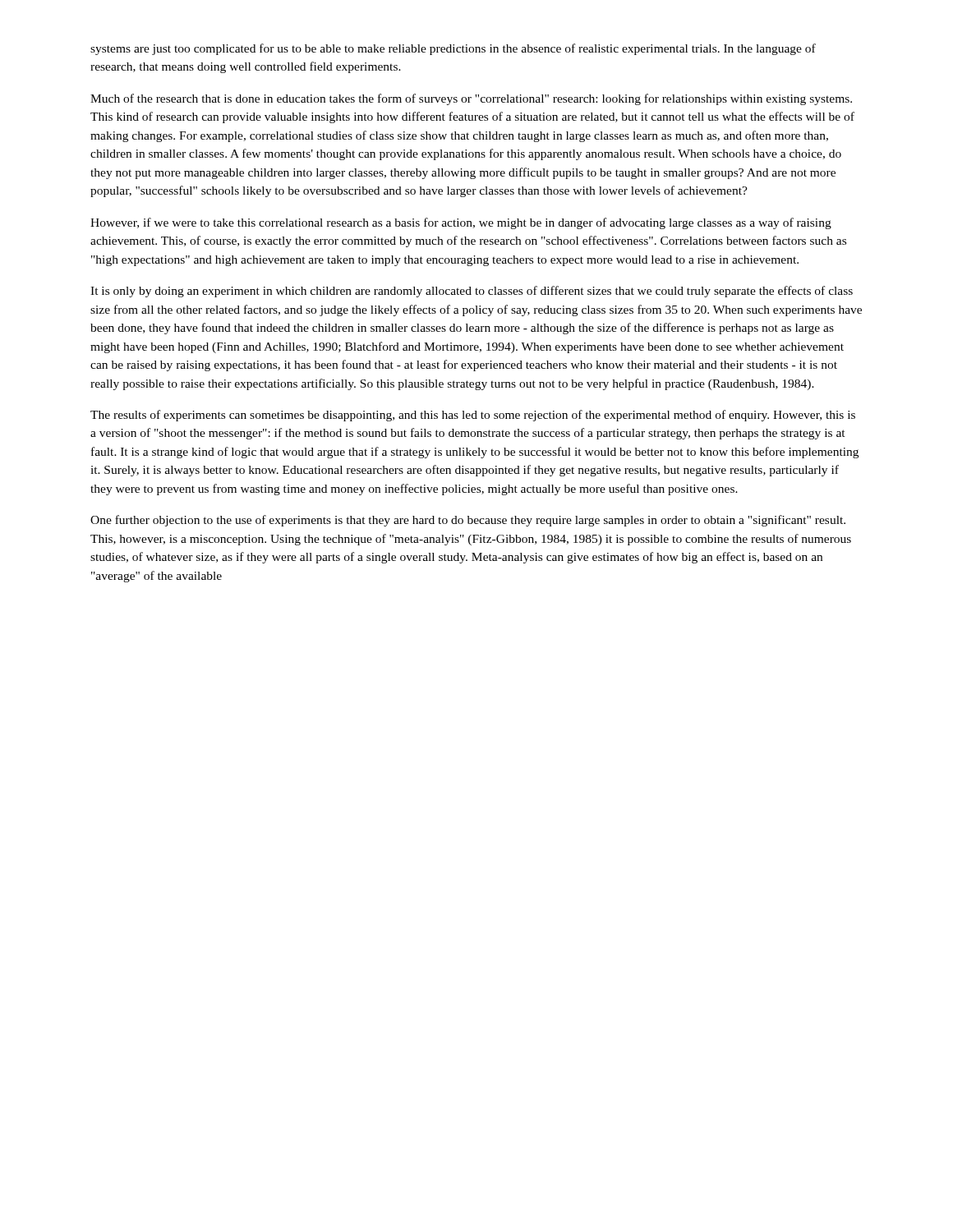953x1232 pixels.
Task: Find the passage starting "The results of experiments can sometimes"
Action: pos(475,451)
